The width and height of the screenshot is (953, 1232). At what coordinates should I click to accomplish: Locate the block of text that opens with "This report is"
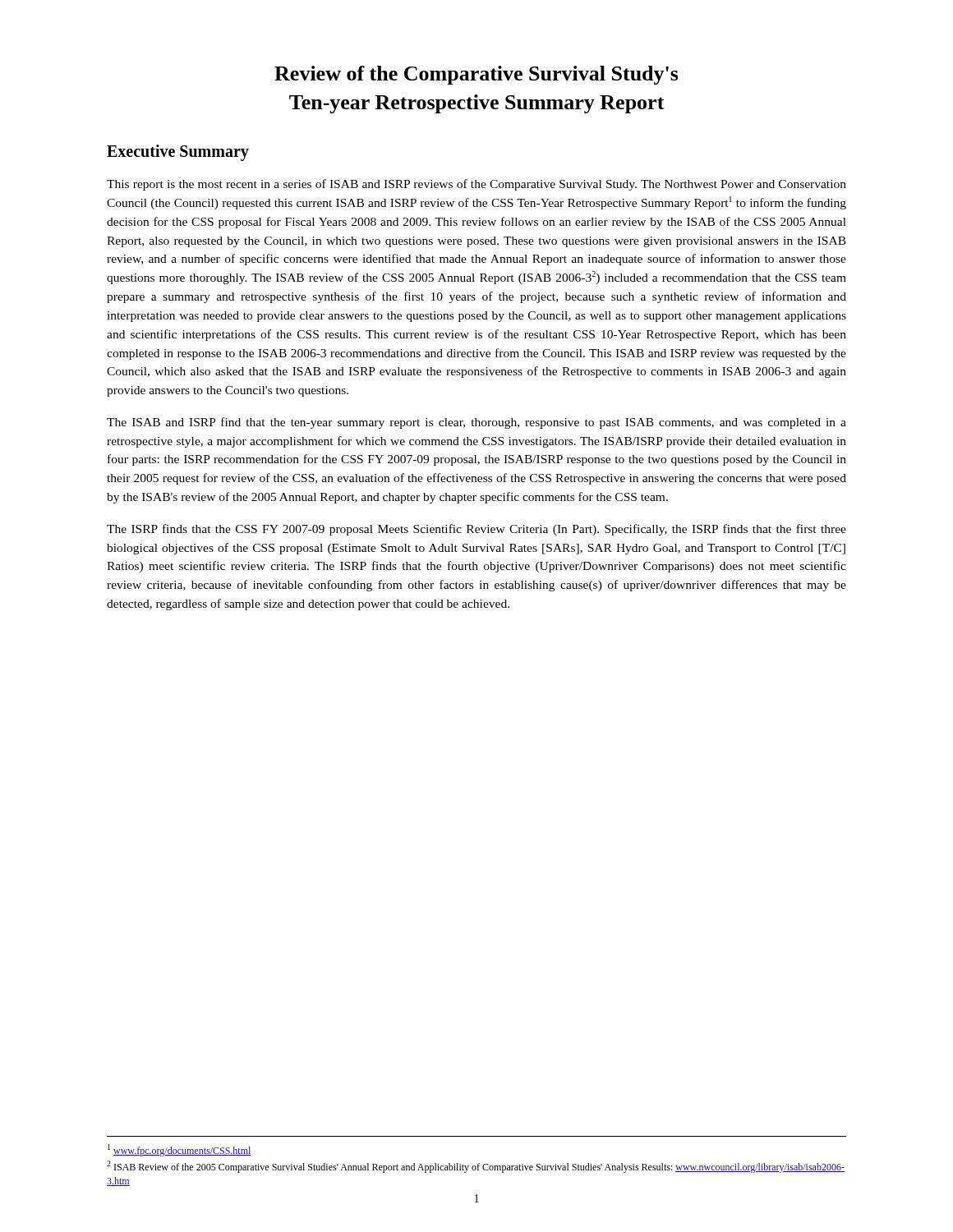pos(476,287)
